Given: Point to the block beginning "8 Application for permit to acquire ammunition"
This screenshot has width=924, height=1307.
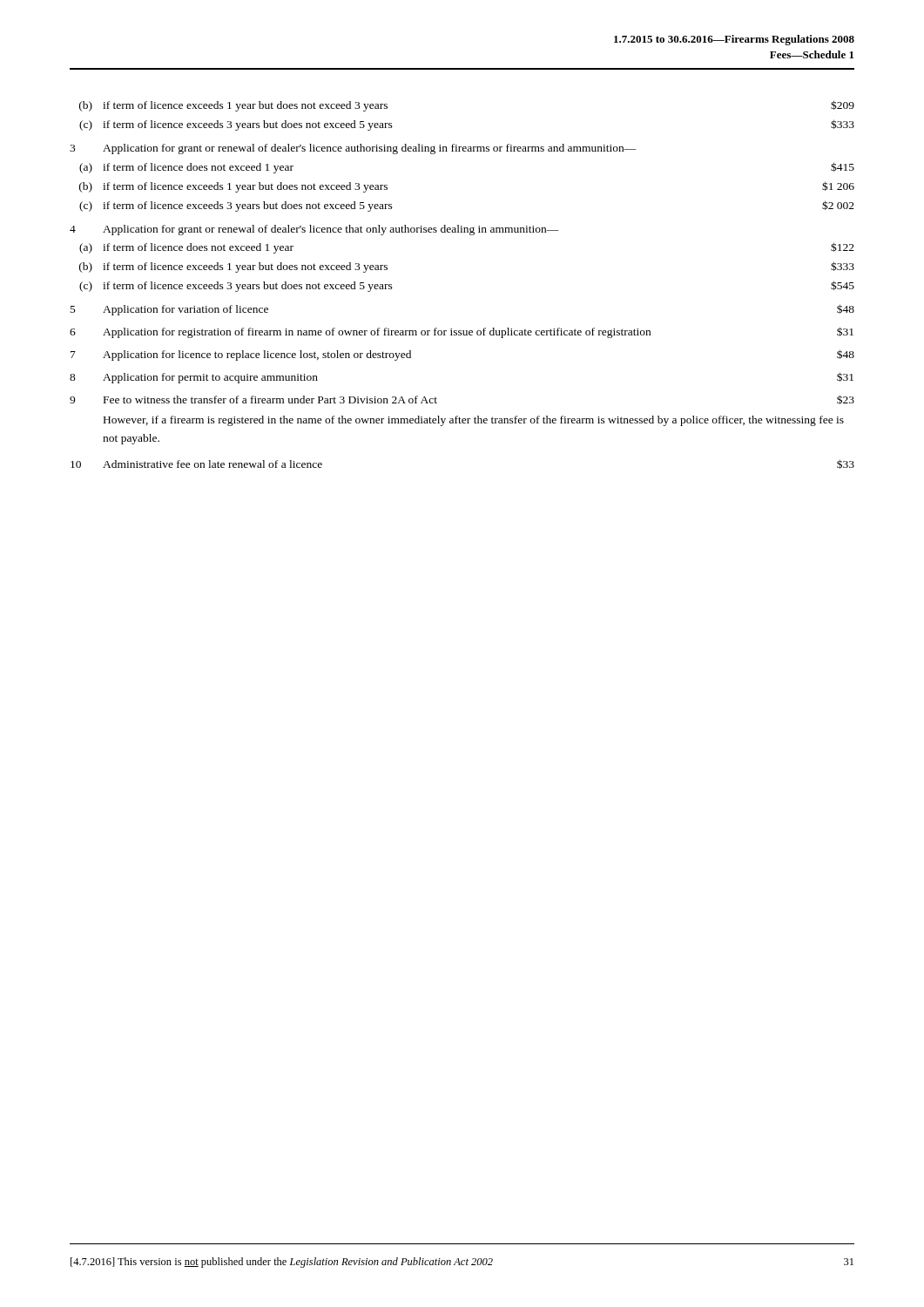Looking at the screenshot, I should [x=207, y=378].
